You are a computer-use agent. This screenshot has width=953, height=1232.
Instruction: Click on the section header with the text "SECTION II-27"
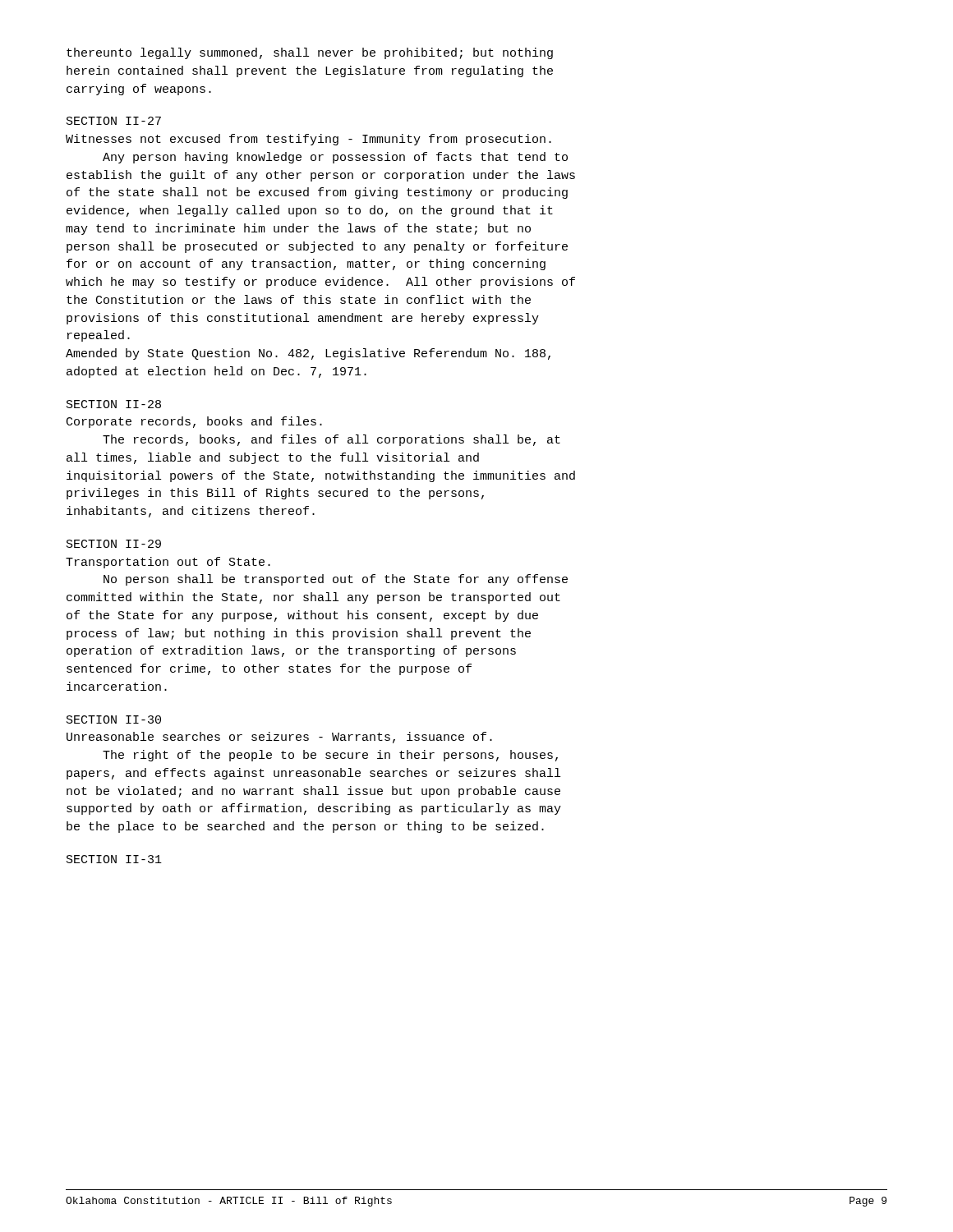coord(114,122)
